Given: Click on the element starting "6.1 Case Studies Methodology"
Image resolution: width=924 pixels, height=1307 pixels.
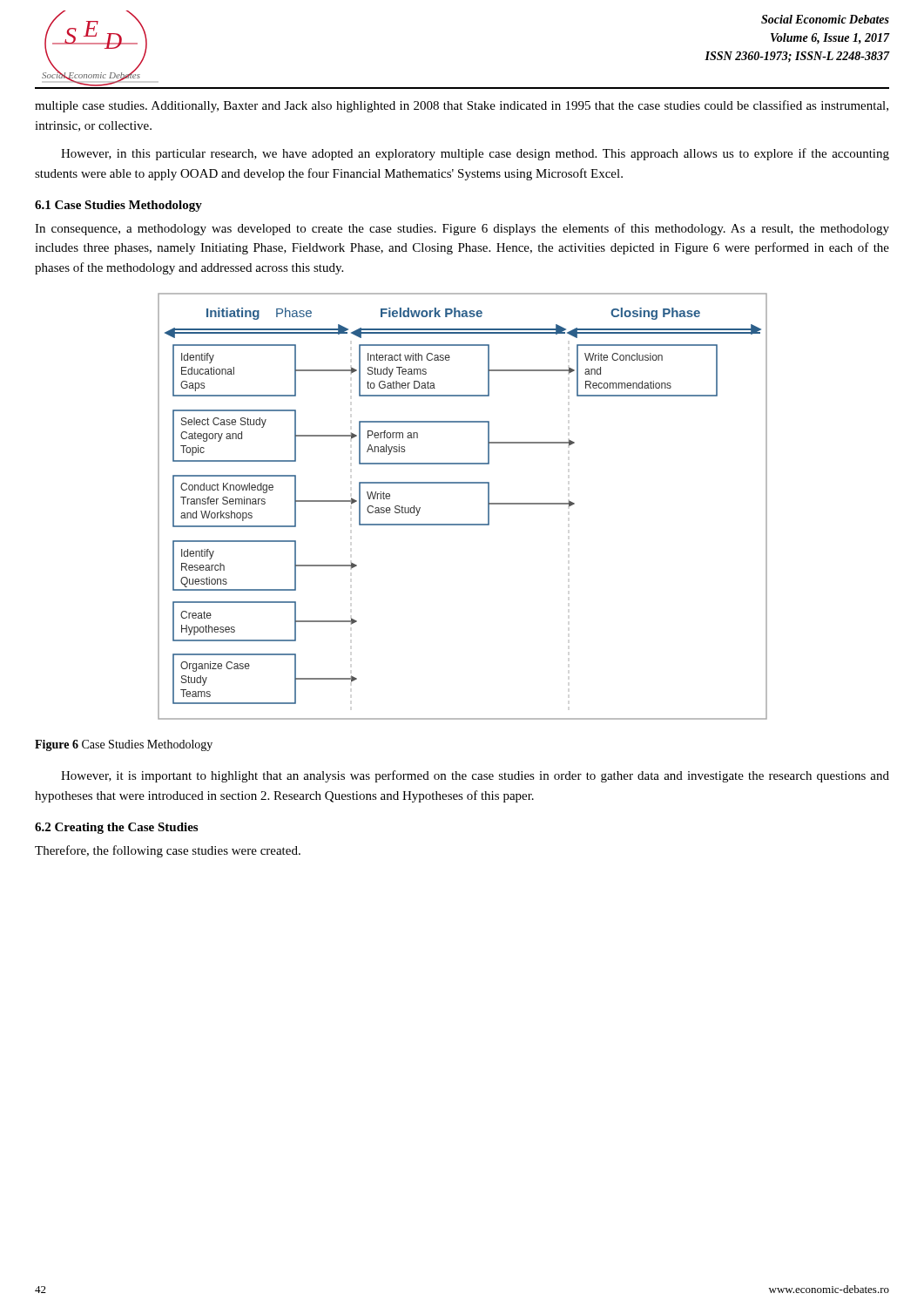Looking at the screenshot, I should (118, 206).
